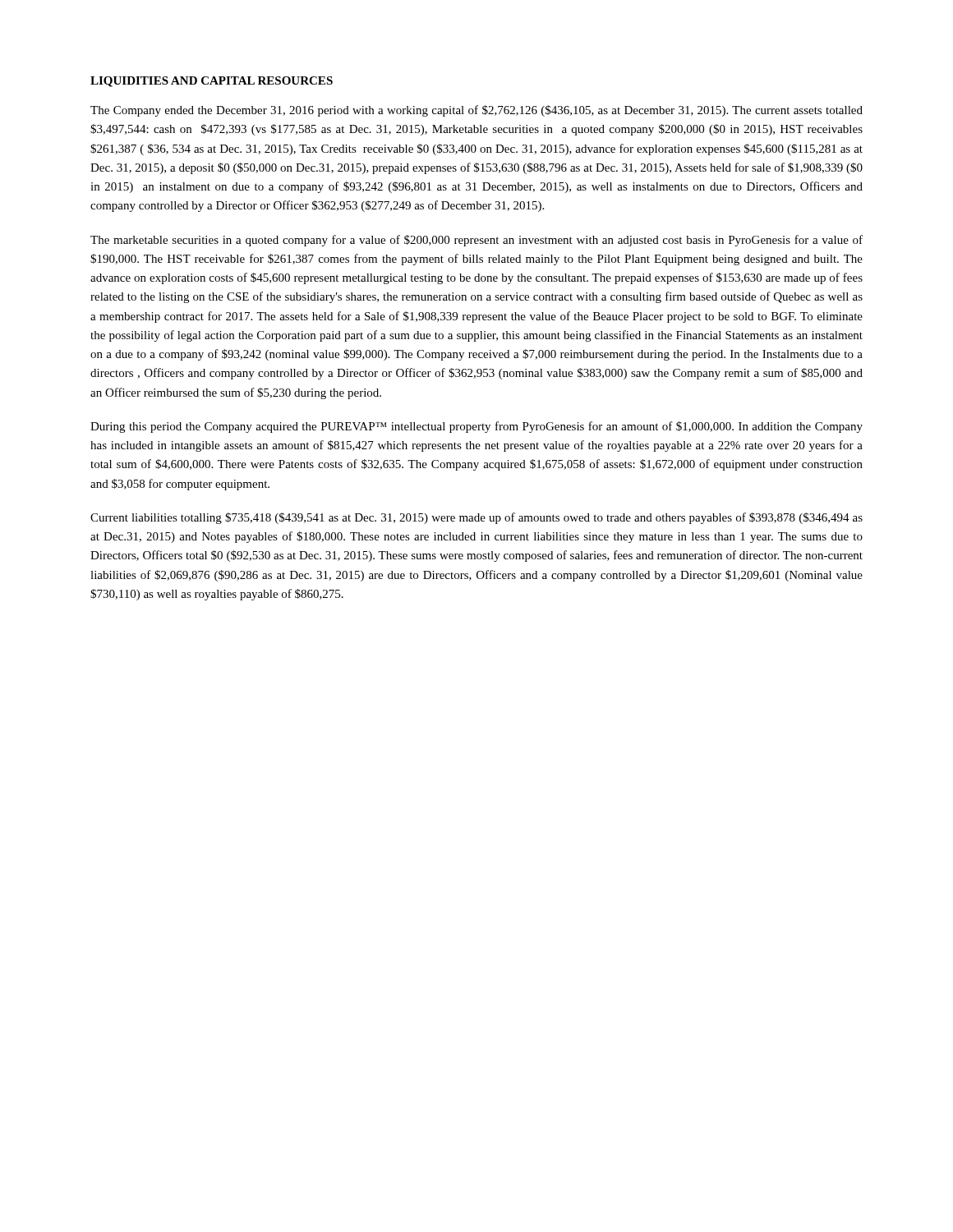The height and width of the screenshot is (1232, 953).
Task: Select the text starting "The Company ended the December 31, 2016"
Action: click(x=476, y=158)
